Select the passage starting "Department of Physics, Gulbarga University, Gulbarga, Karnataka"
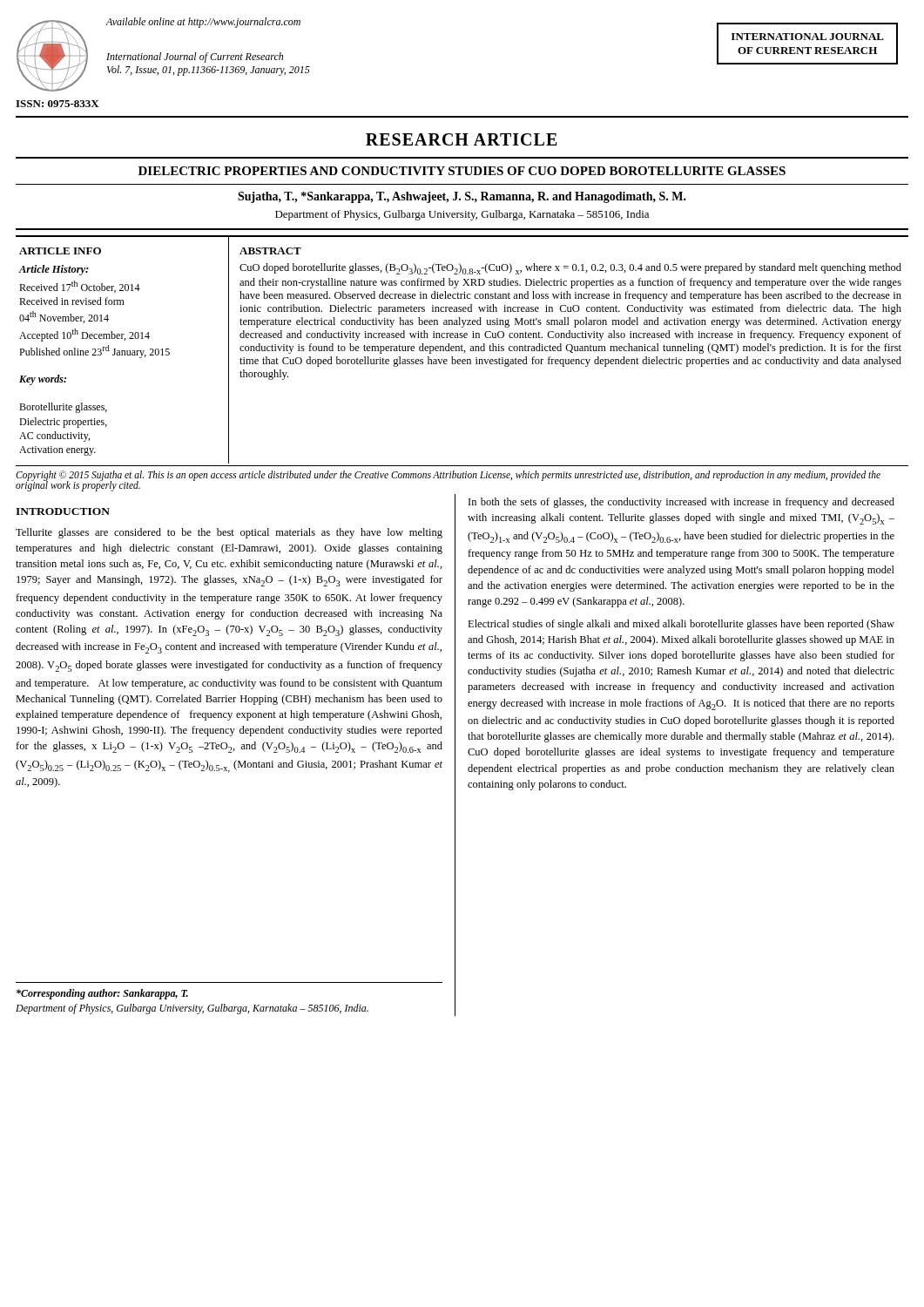 coord(462,214)
